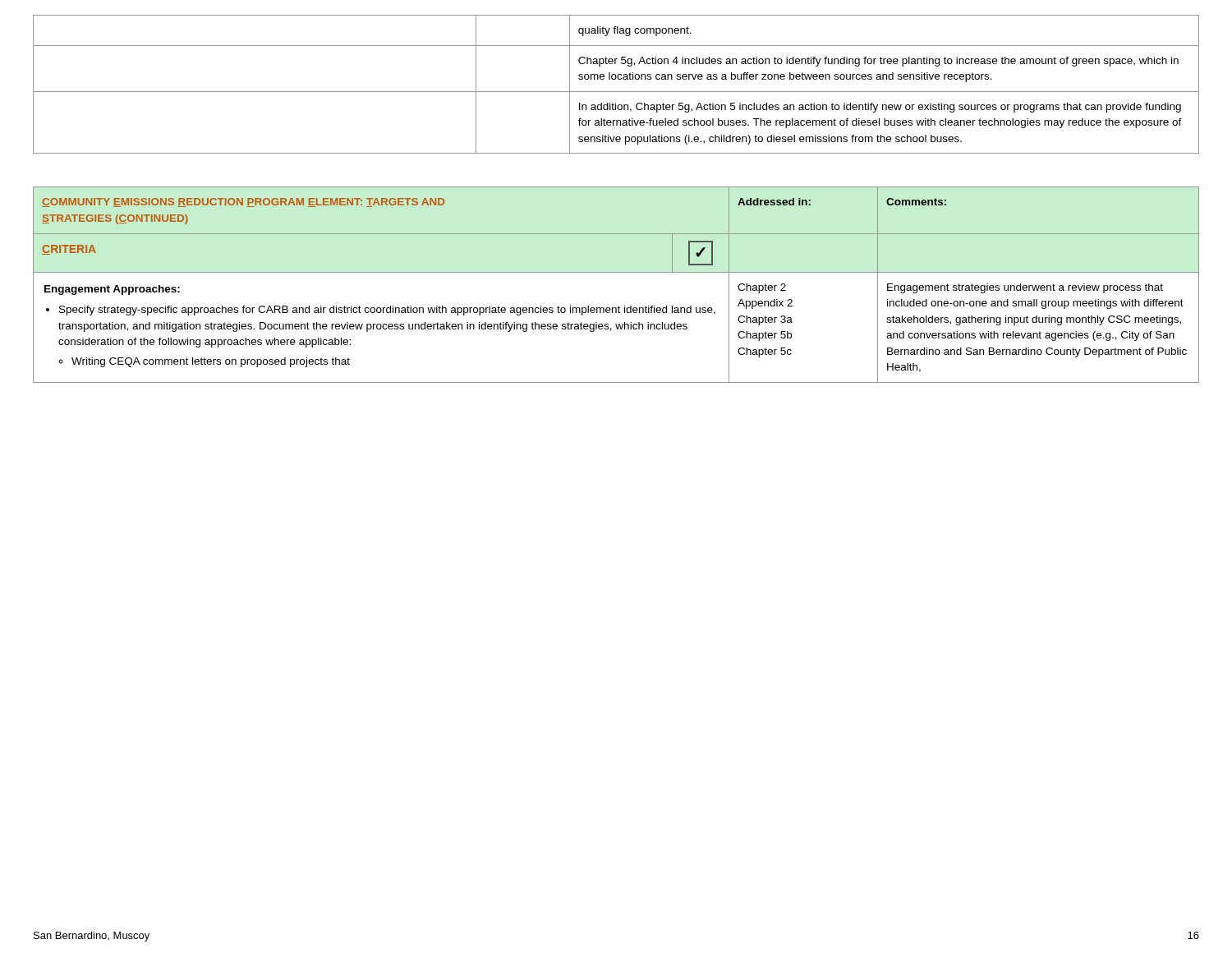This screenshot has width=1232, height=953.
Task: Select the table that reads "Addressed in:"
Action: [616, 285]
